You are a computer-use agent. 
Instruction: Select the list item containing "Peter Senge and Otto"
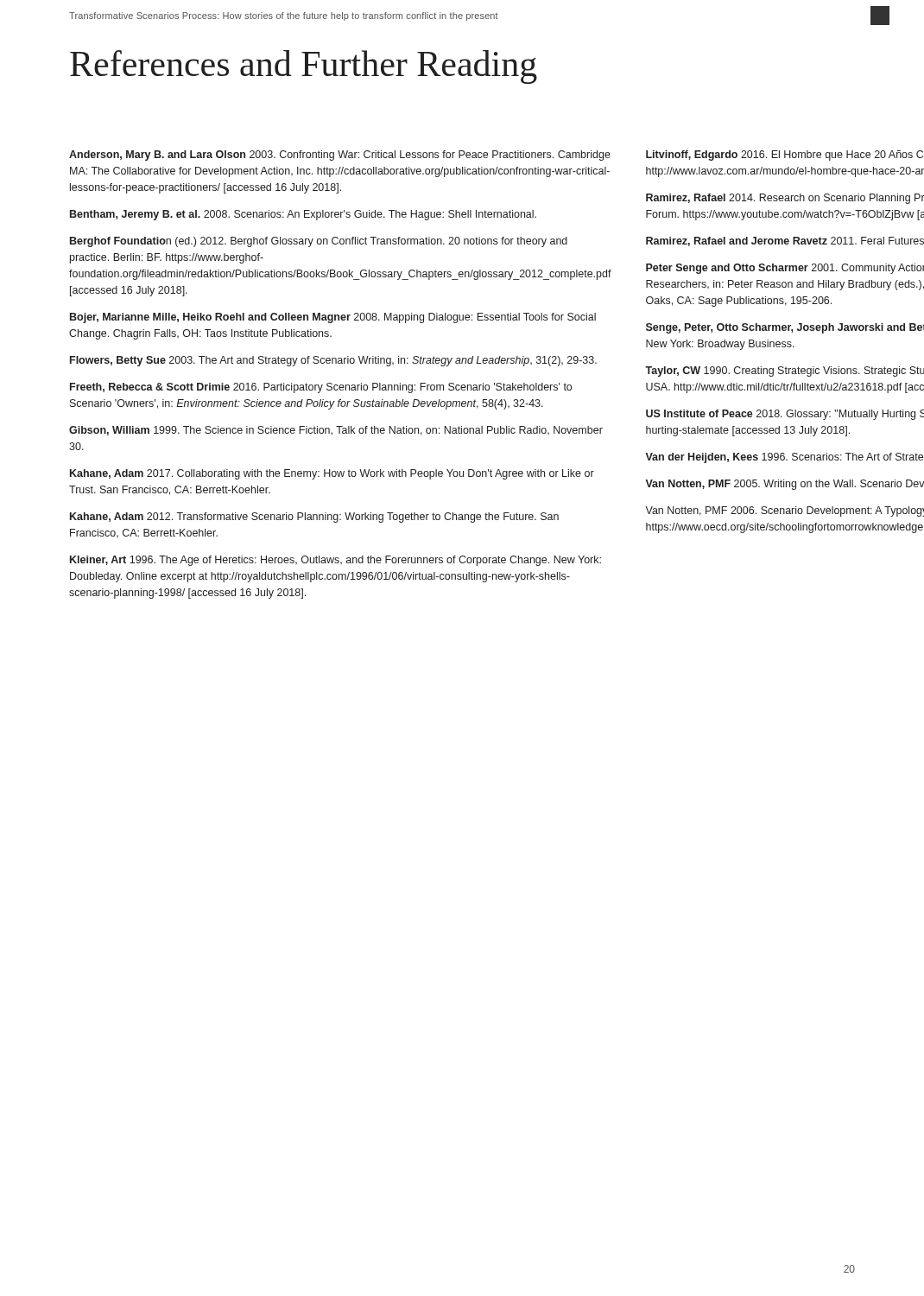[785, 284]
